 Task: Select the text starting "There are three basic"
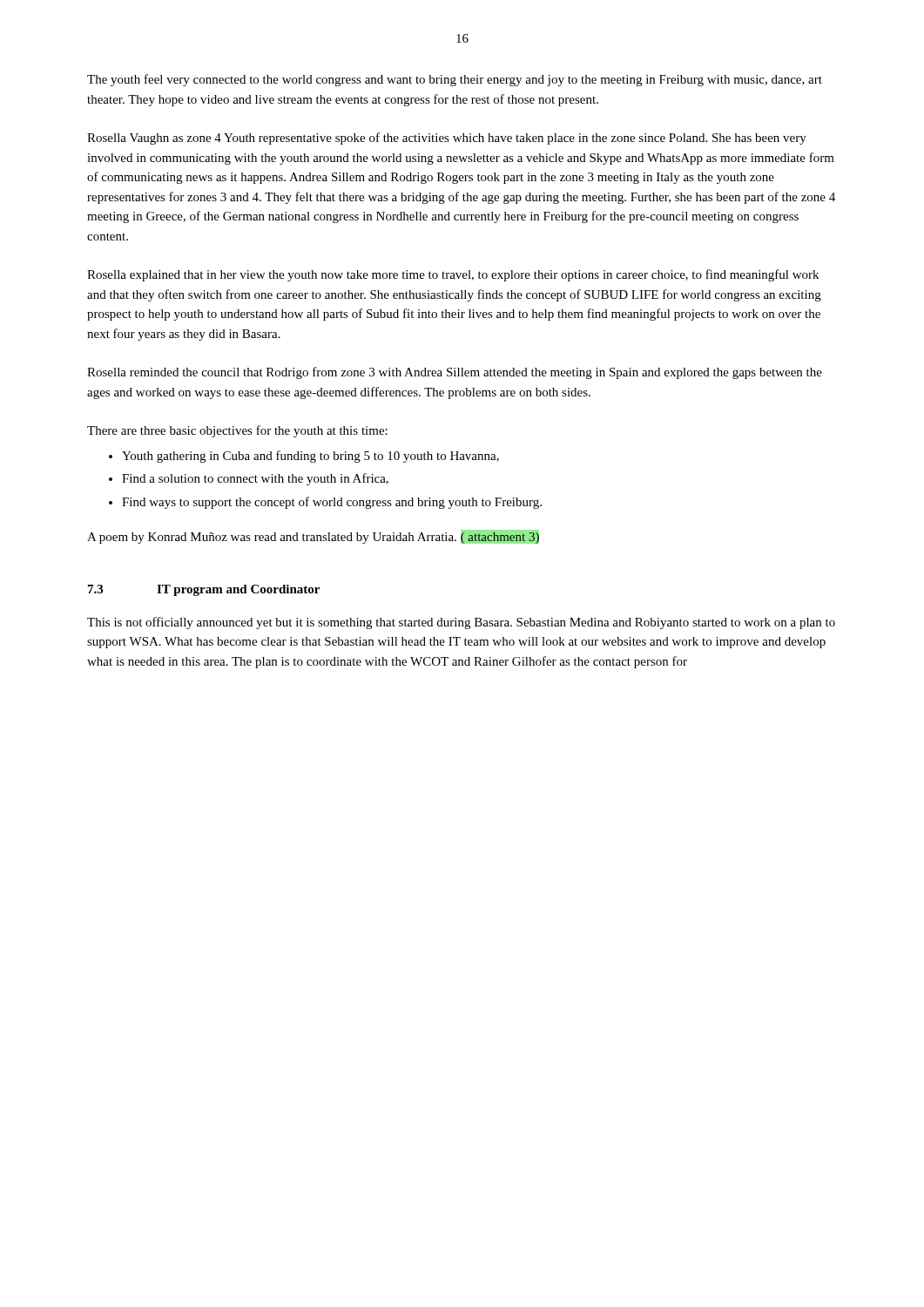click(x=238, y=430)
